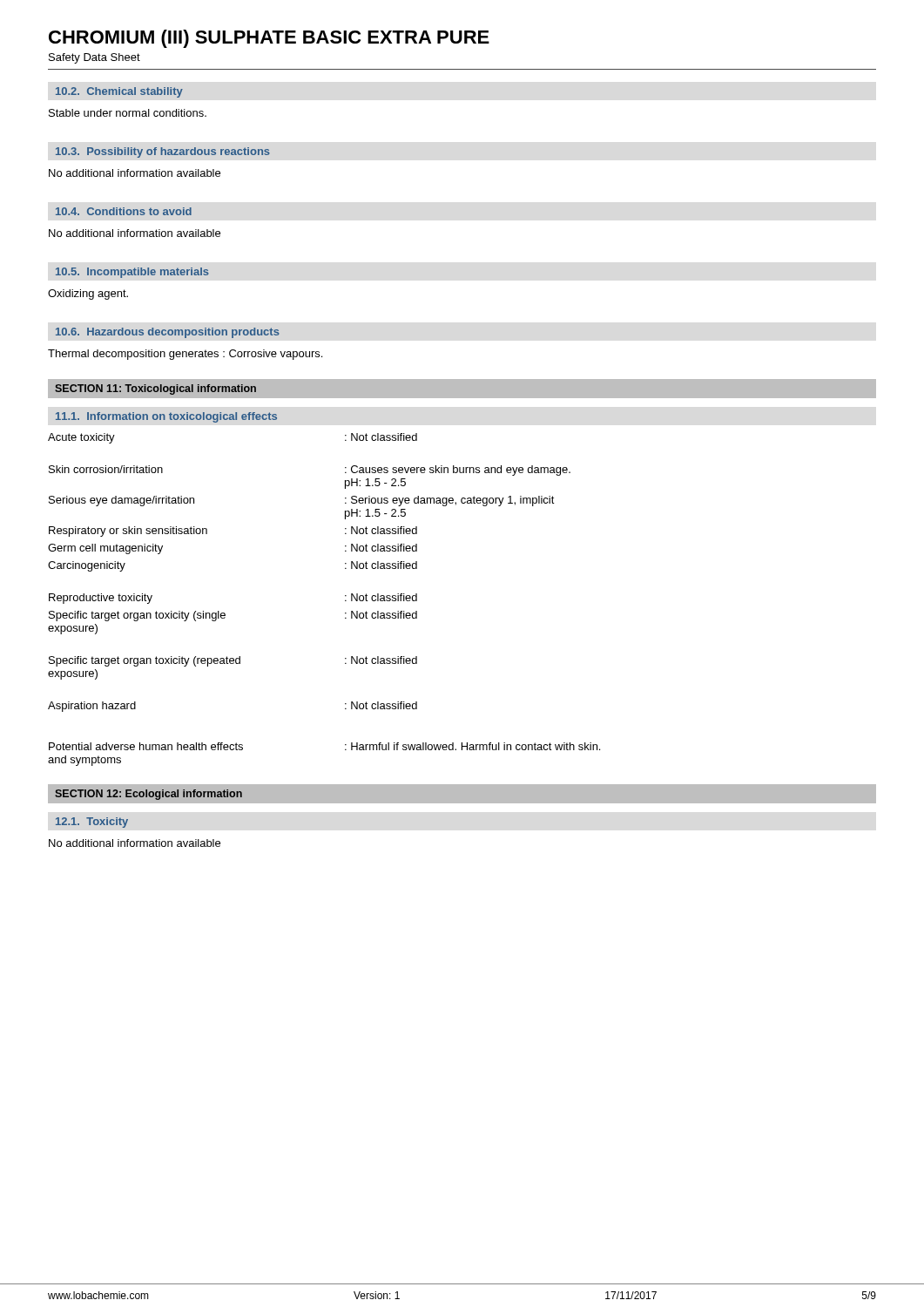Locate the block starting "10.6. Hazardous decomposition products"

pyautogui.click(x=167, y=332)
